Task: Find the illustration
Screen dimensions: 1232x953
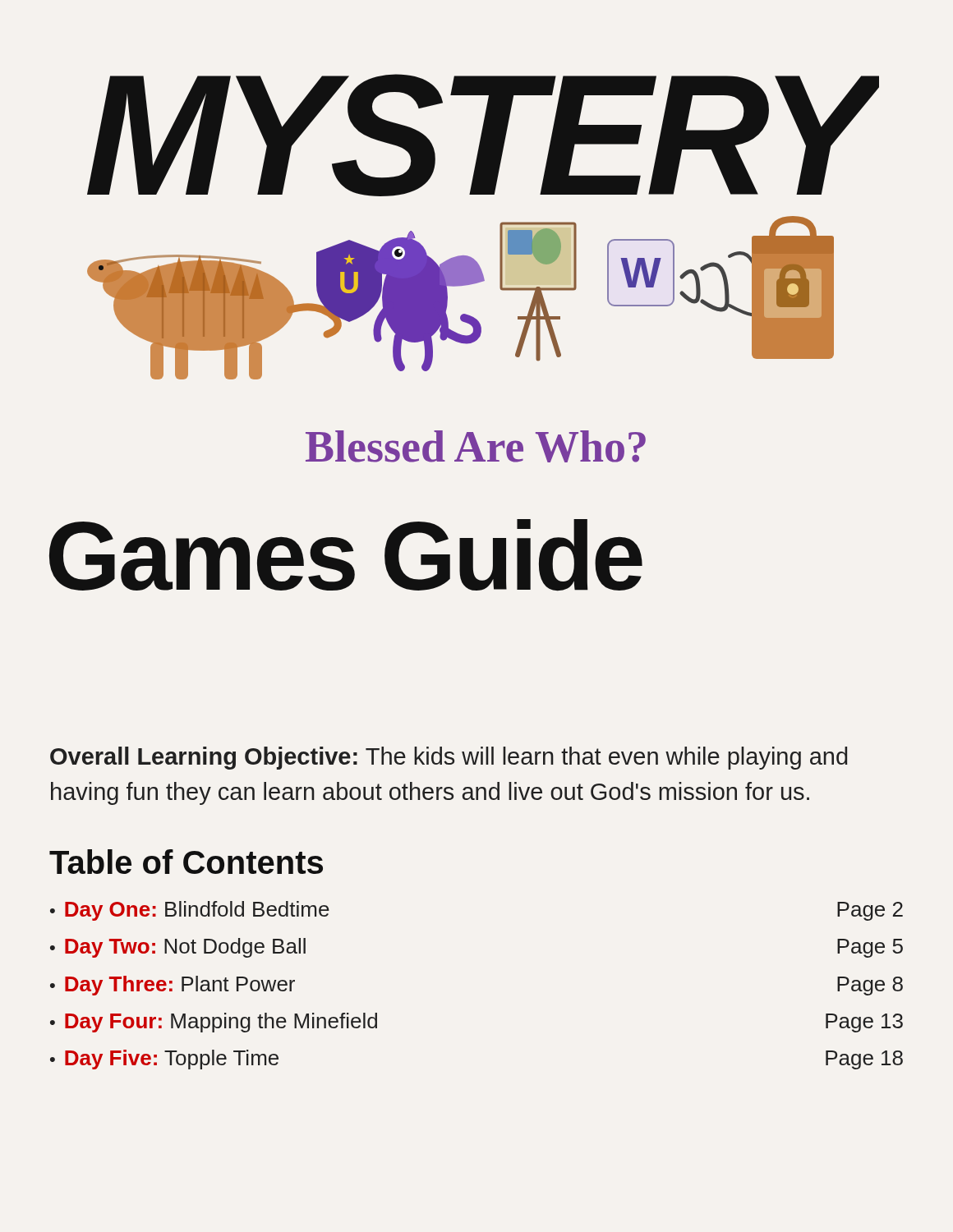Action: point(476,269)
